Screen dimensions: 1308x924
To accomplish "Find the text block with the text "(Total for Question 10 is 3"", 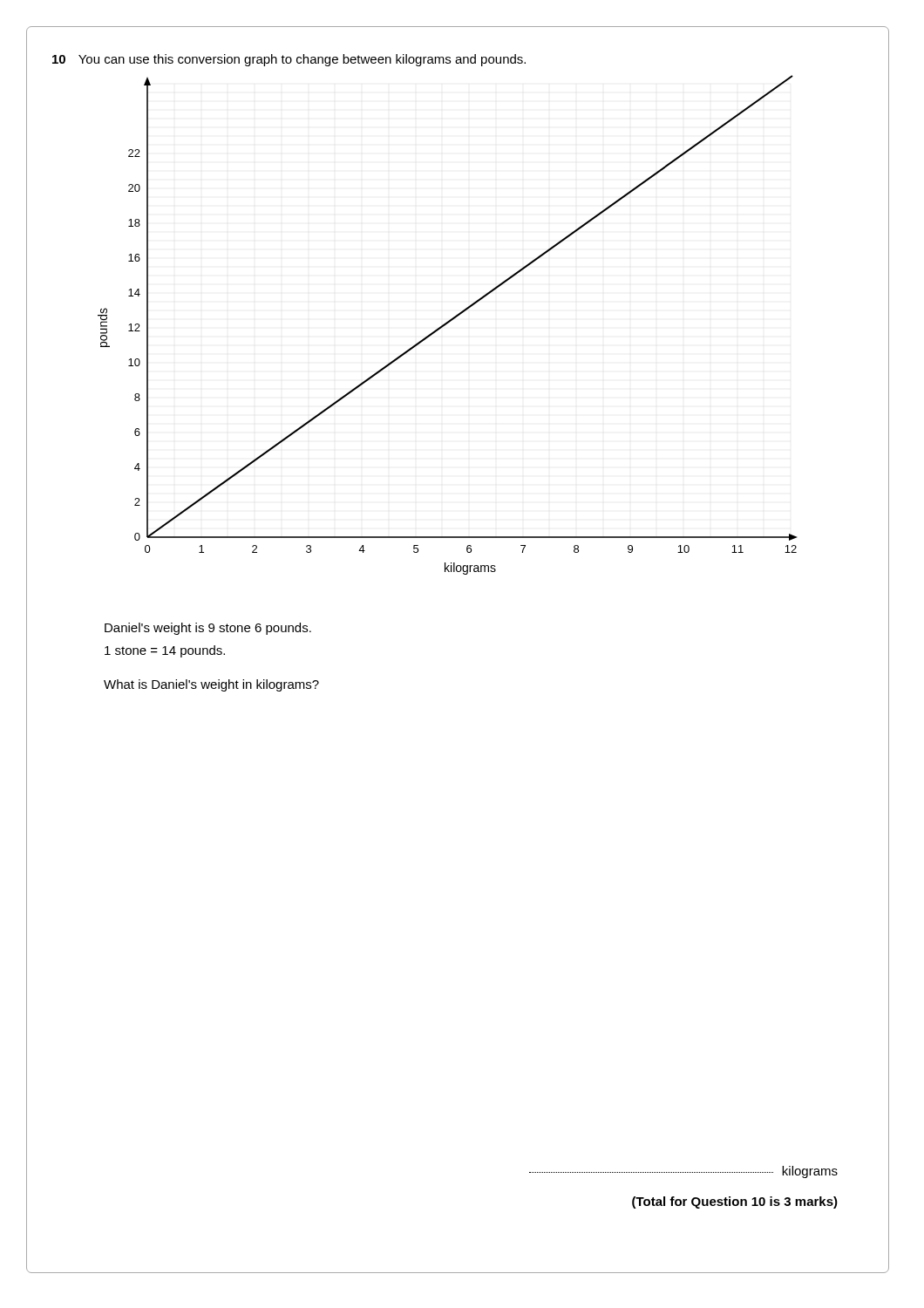I will point(735,1201).
